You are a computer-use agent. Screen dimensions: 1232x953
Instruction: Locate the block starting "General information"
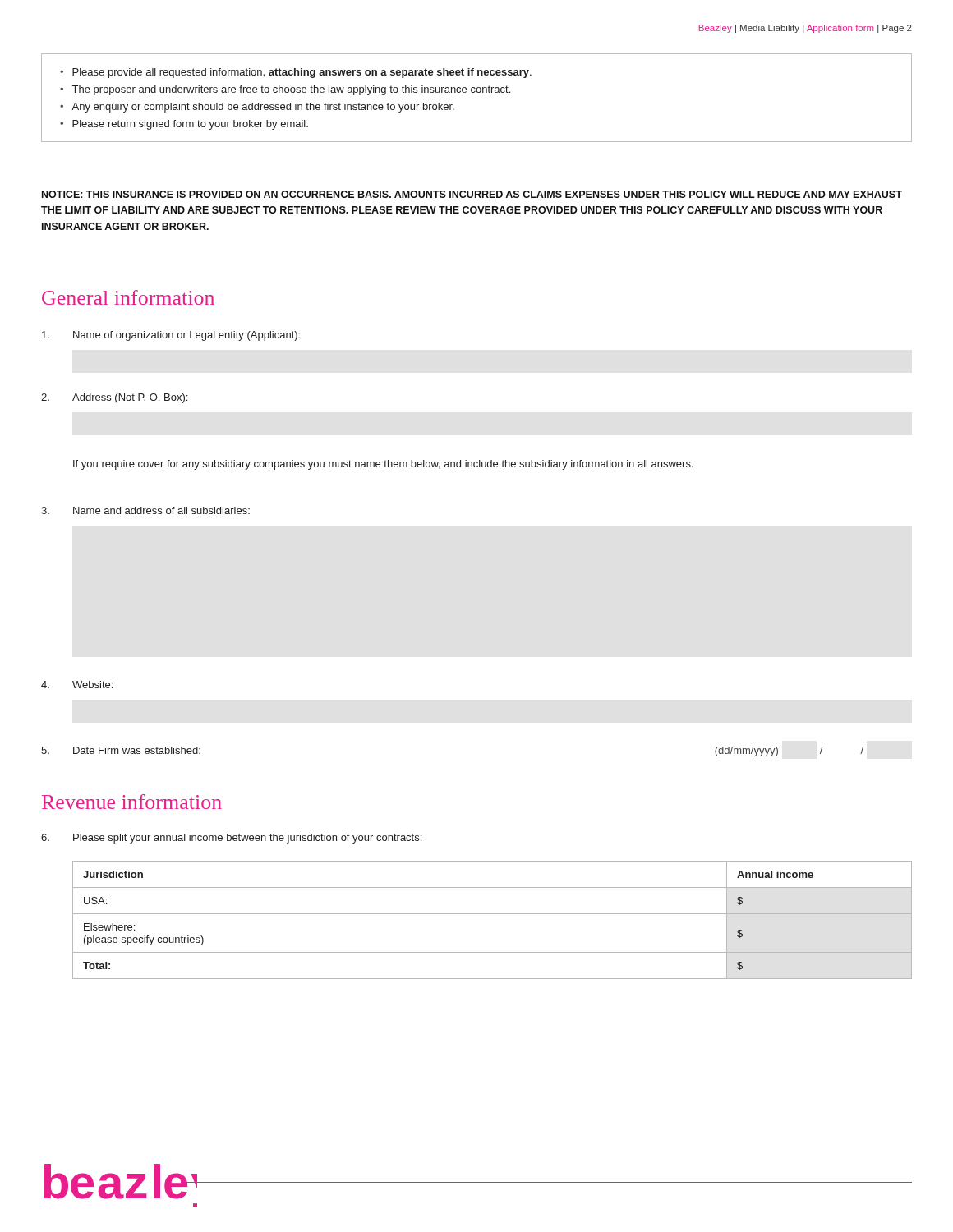(x=128, y=298)
